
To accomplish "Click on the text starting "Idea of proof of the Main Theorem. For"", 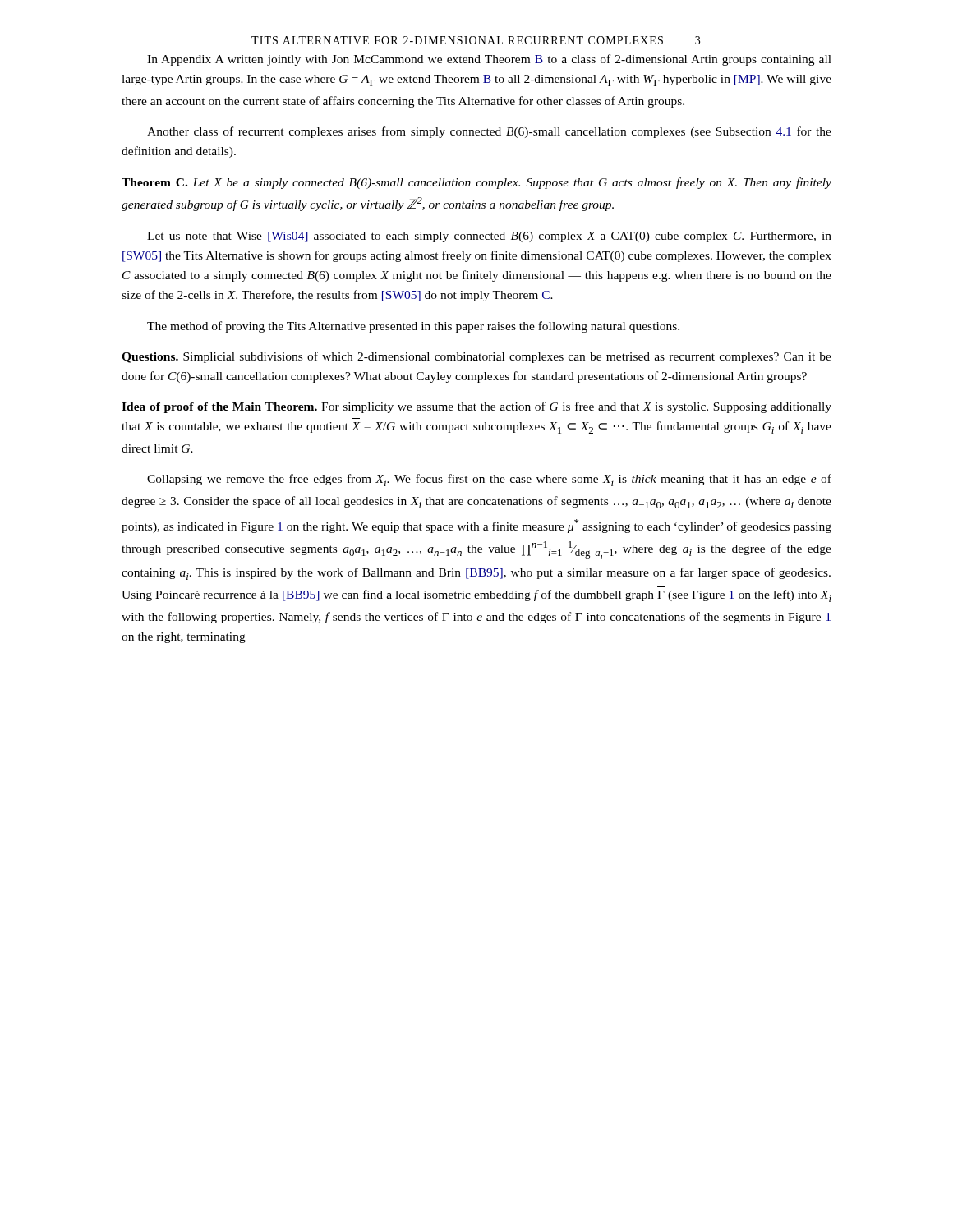I will tap(476, 428).
